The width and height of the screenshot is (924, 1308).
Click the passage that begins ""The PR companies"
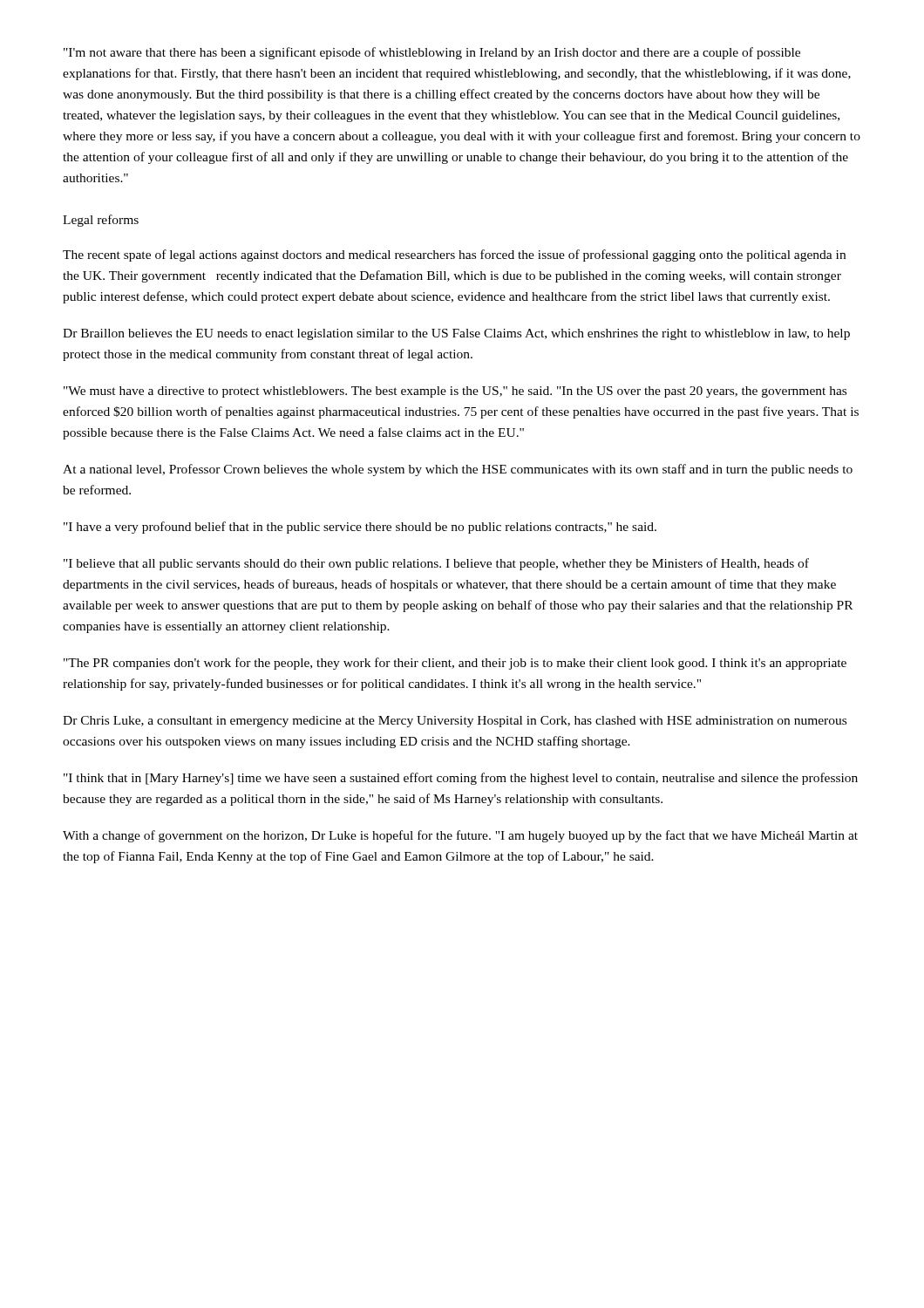(x=455, y=673)
